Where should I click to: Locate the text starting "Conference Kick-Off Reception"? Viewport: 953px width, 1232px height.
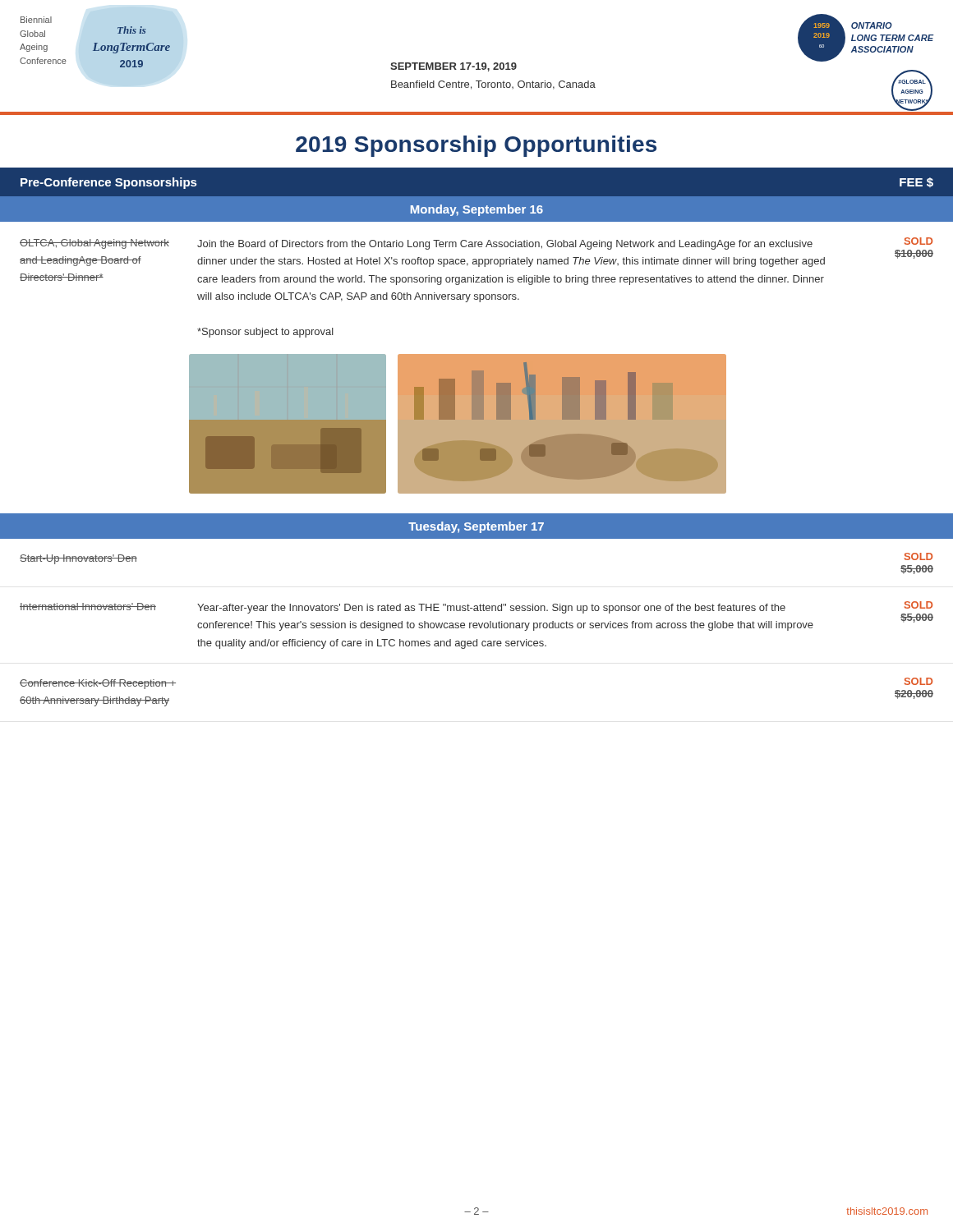click(98, 691)
